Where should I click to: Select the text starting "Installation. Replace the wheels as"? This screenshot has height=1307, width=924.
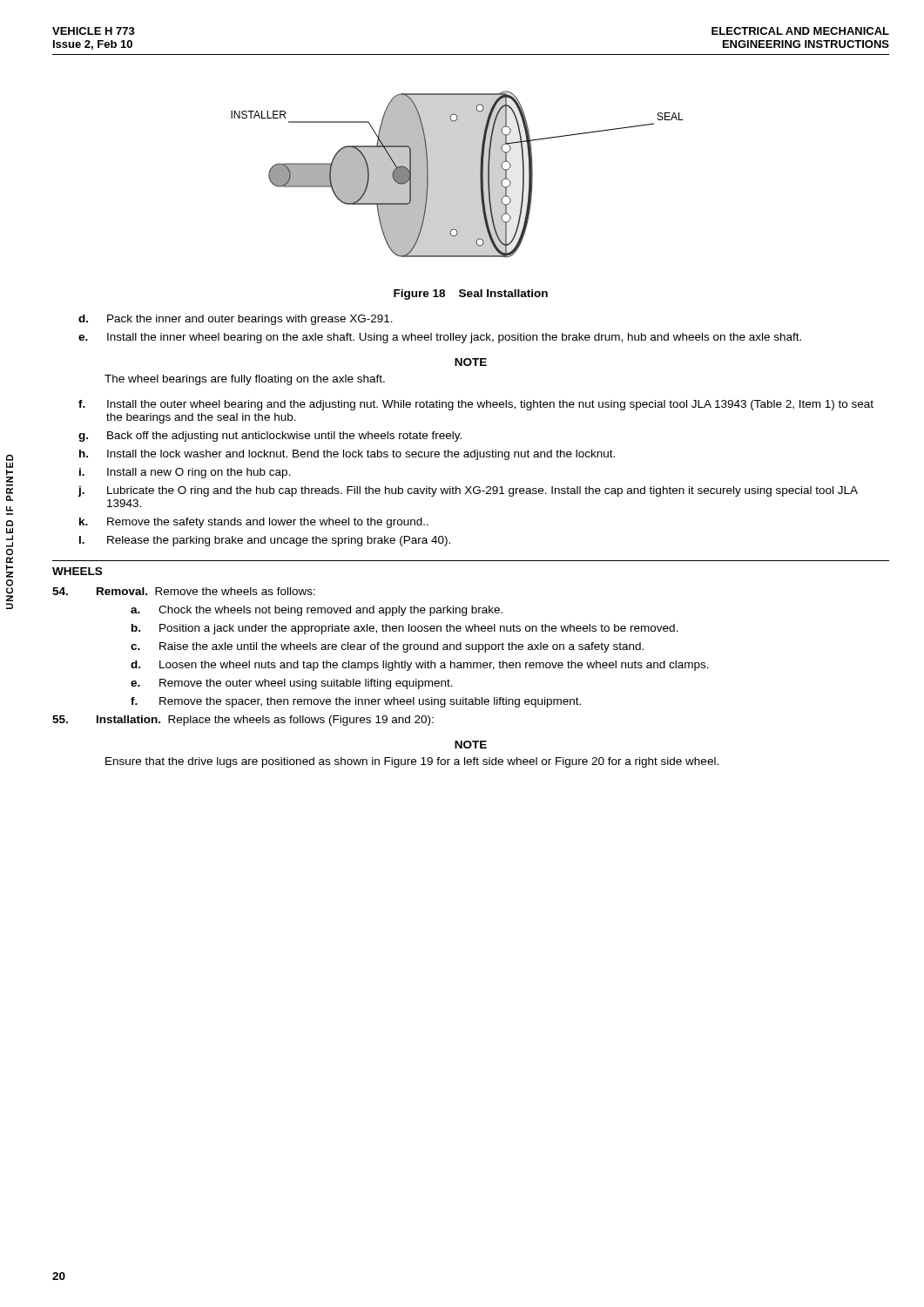tap(243, 721)
